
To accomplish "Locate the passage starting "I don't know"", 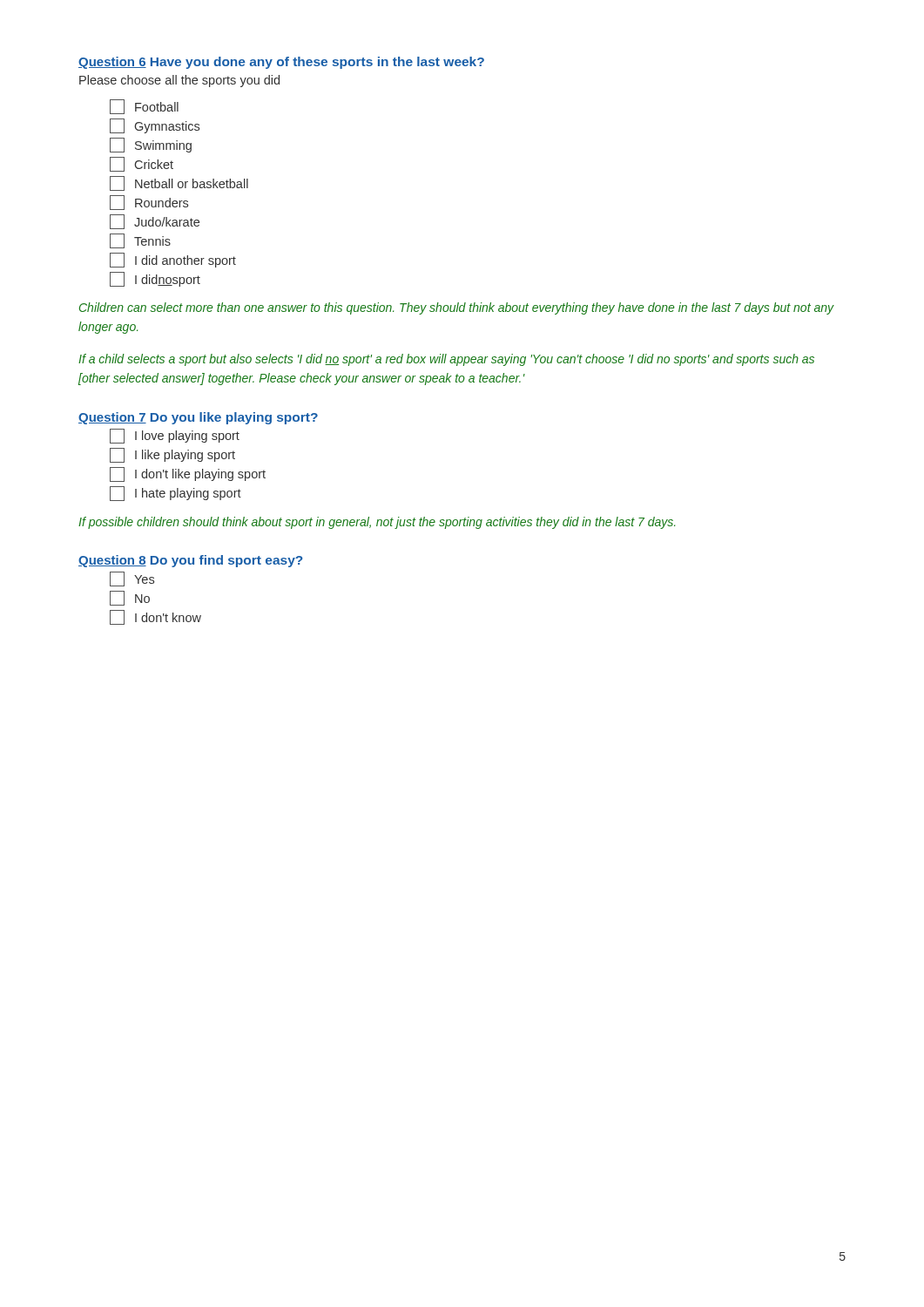I will pyautogui.click(x=155, y=618).
